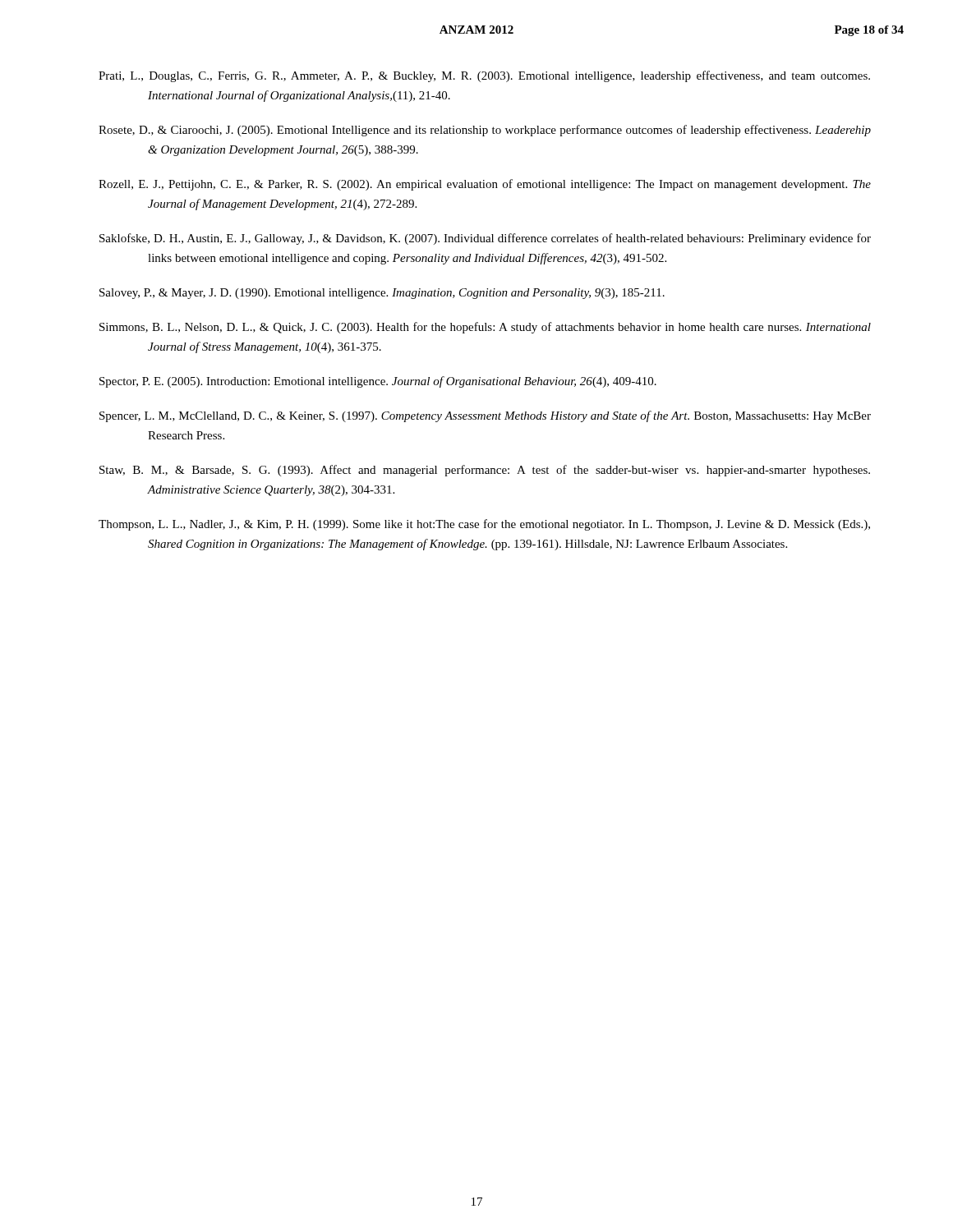Locate the list item with the text "Rosete, D., & Ciaroochi, J. (2005). Emotional"
The image size is (953, 1232).
485,140
